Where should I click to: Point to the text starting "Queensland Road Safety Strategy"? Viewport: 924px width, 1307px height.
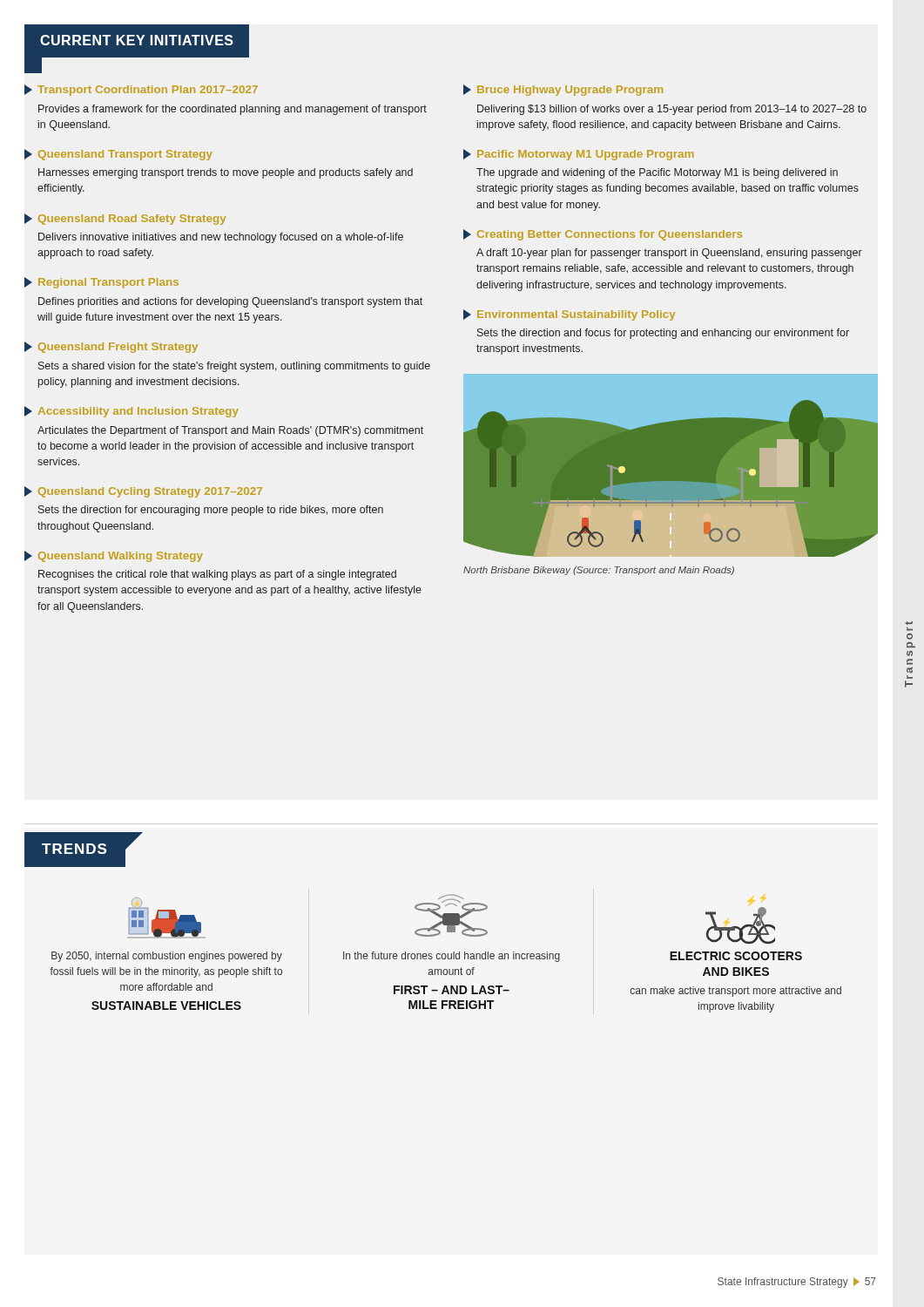coord(230,236)
